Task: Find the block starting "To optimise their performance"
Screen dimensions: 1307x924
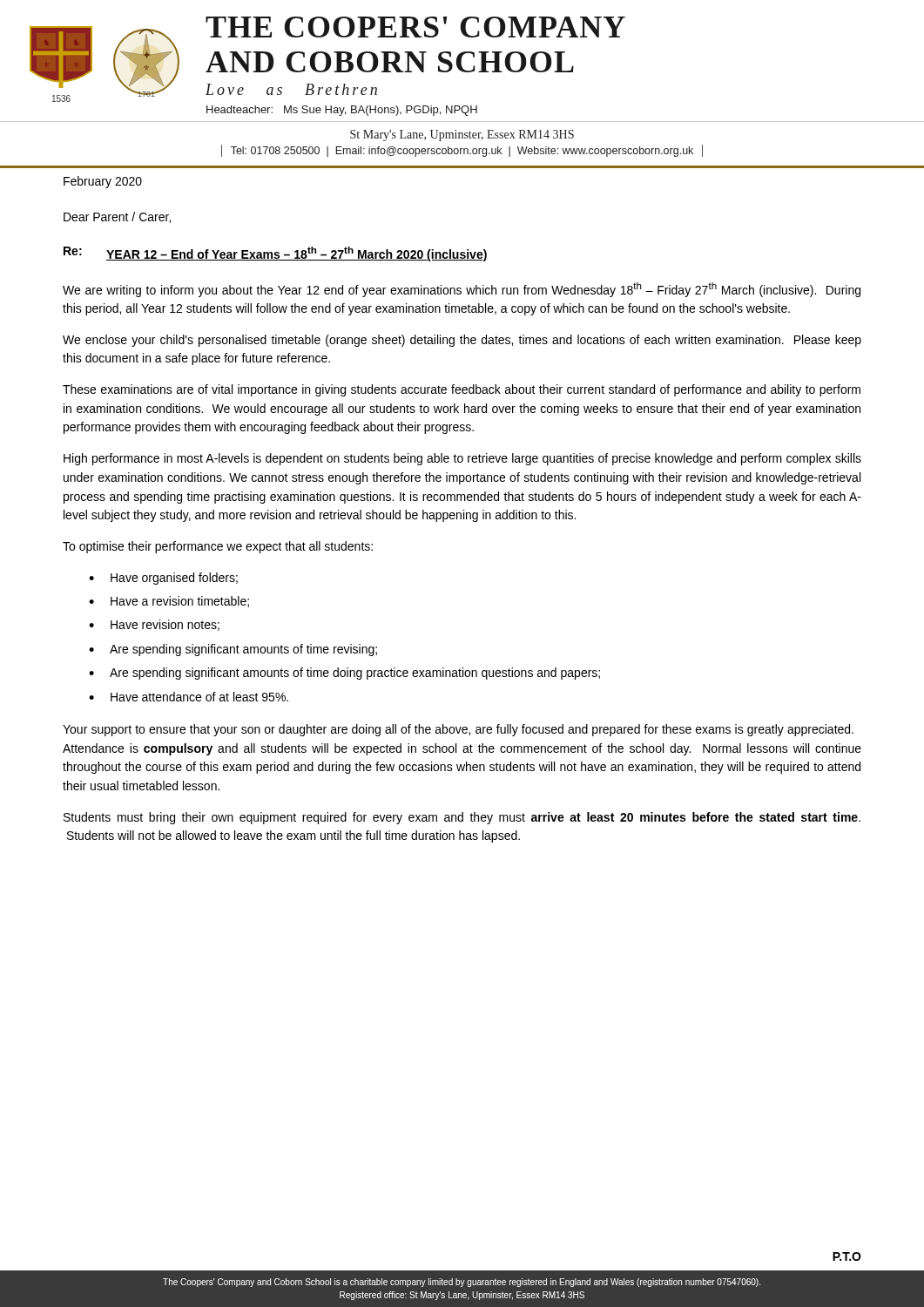Action: click(218, 546)
